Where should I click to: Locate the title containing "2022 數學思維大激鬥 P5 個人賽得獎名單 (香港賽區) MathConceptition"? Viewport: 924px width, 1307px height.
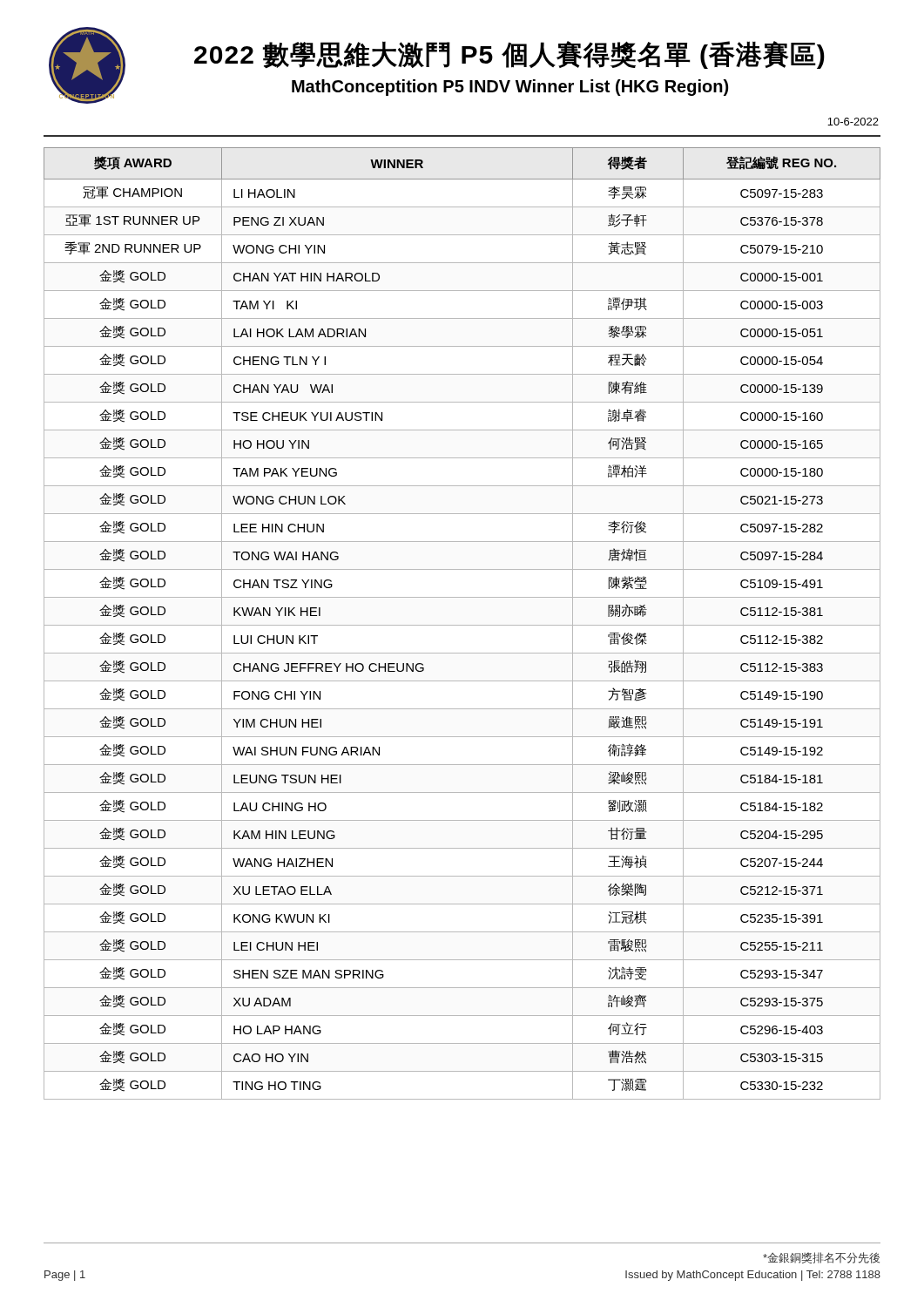(510, 67)
